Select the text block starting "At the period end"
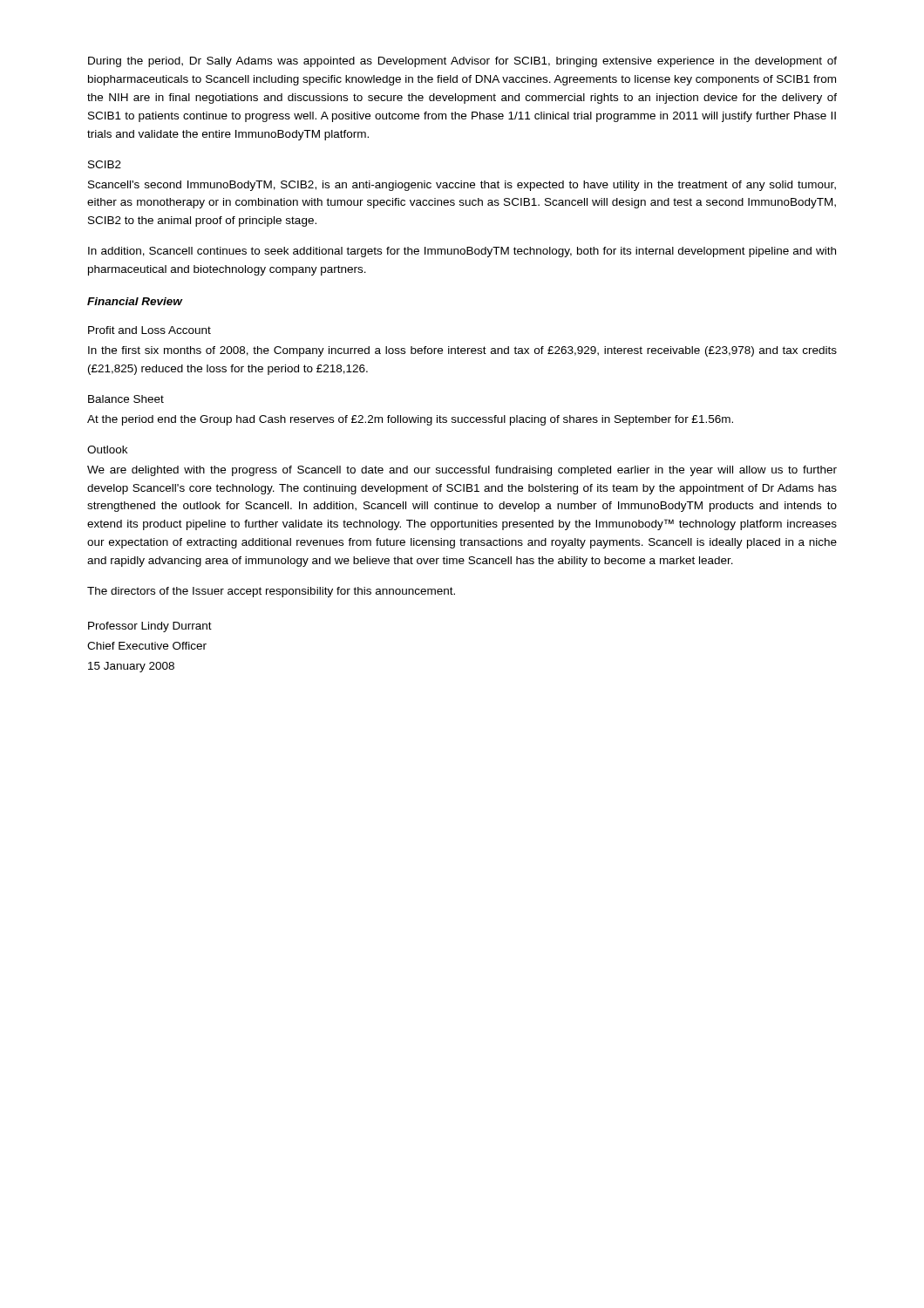Screen dimensions: 1308x924 [411, 419]
